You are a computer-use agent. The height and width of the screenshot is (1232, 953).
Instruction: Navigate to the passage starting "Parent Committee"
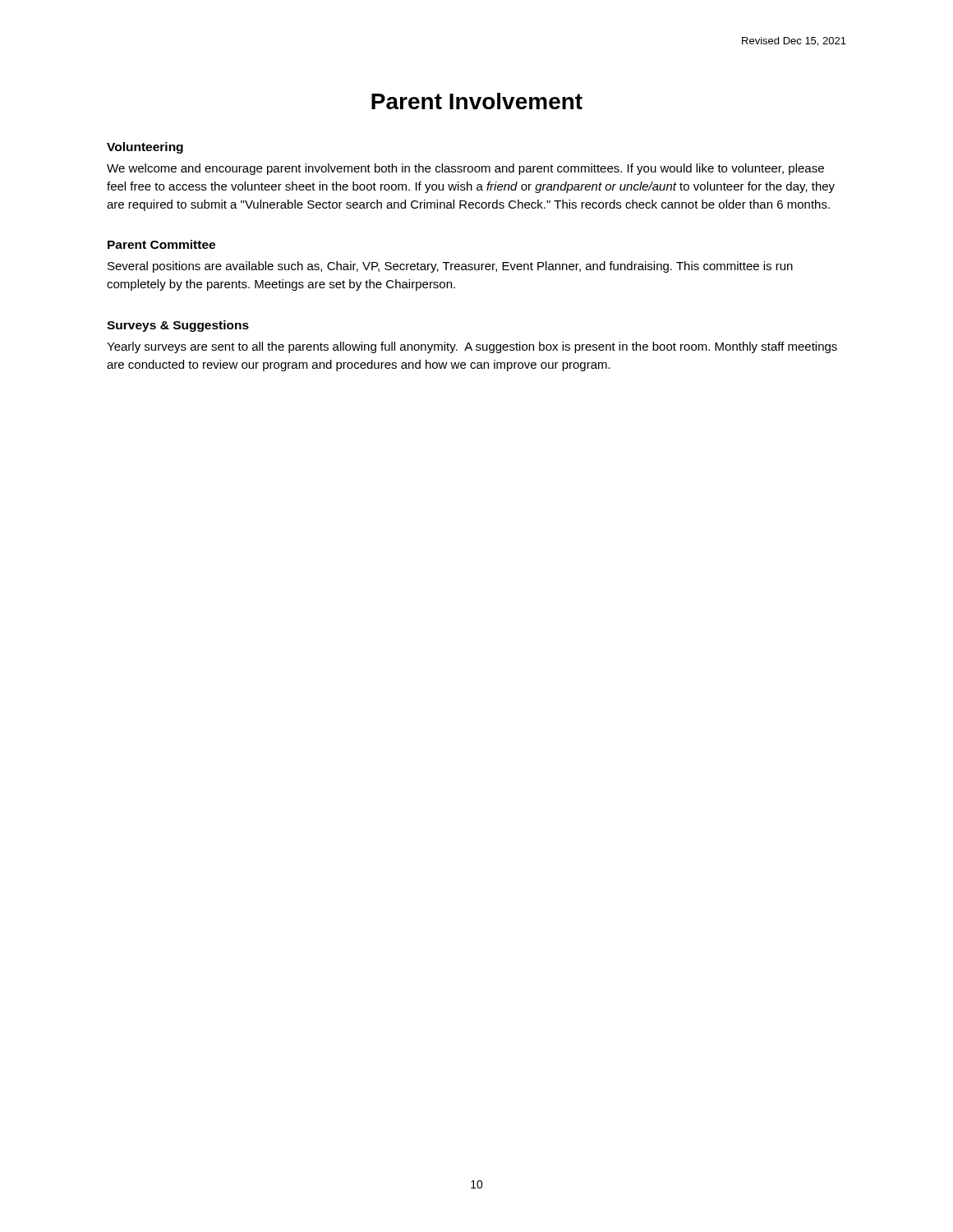tap(161, 245)
